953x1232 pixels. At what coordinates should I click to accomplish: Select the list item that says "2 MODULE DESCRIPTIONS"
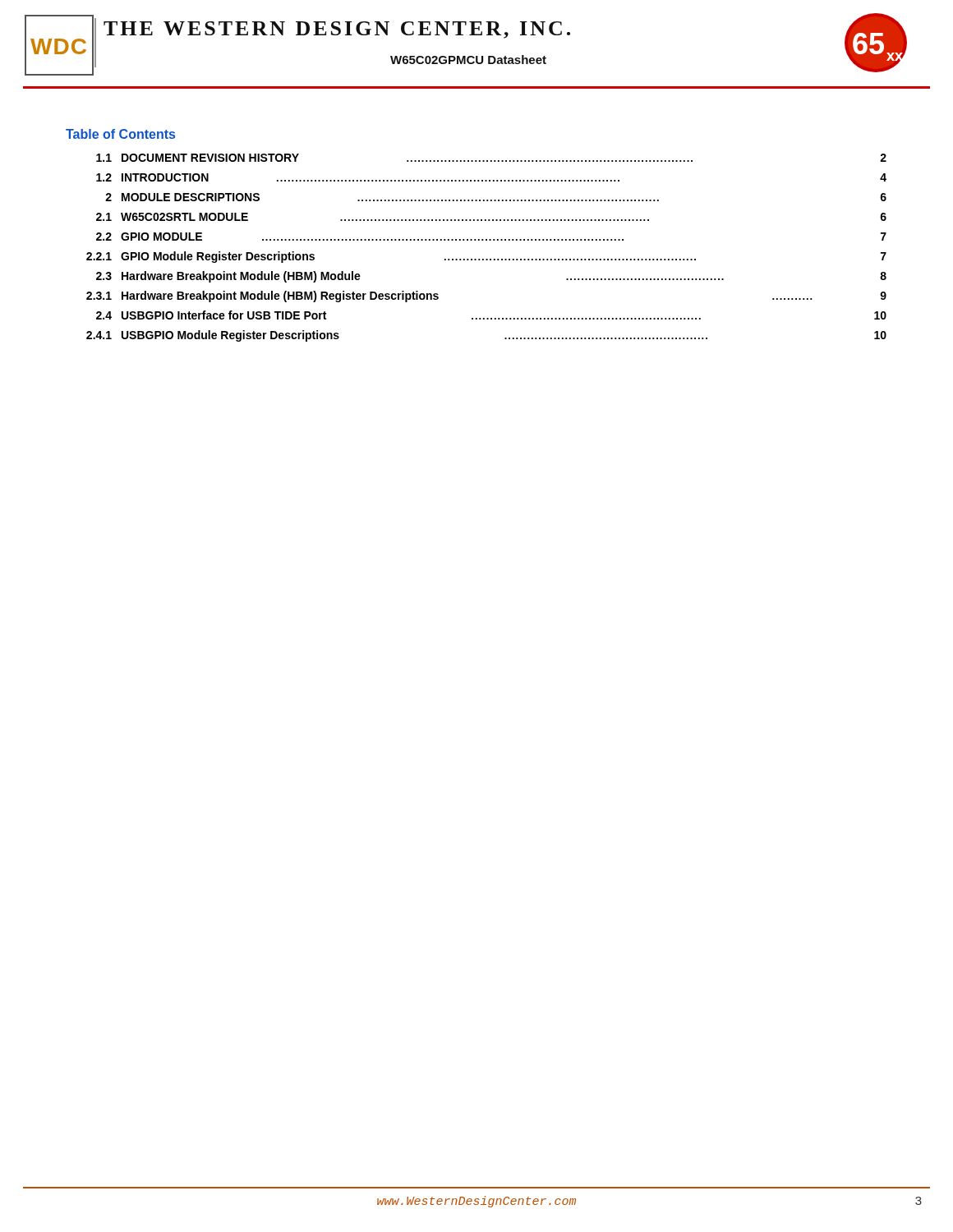tap(476, 197)
